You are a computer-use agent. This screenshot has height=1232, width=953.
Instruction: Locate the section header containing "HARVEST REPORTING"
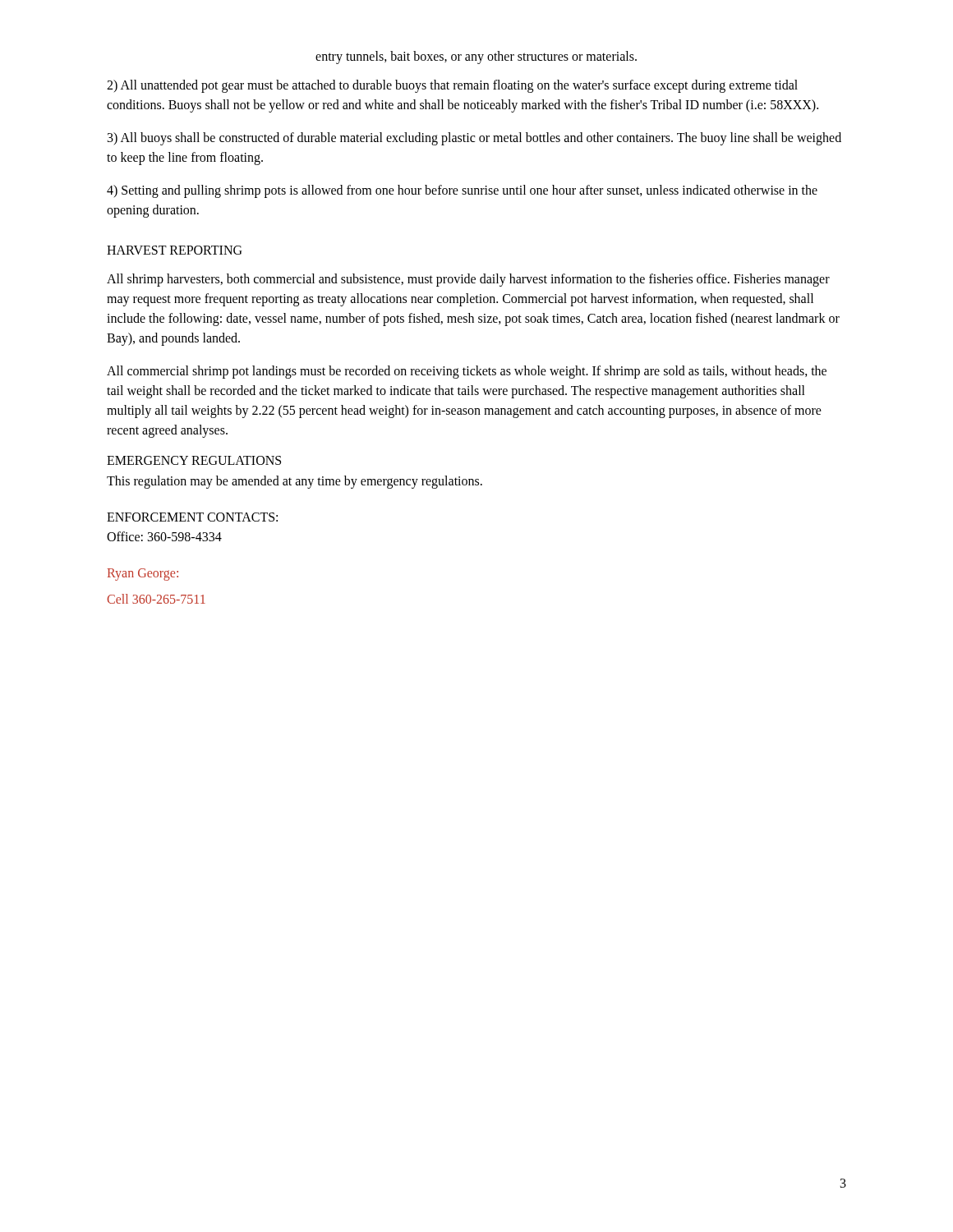(175, 250)
